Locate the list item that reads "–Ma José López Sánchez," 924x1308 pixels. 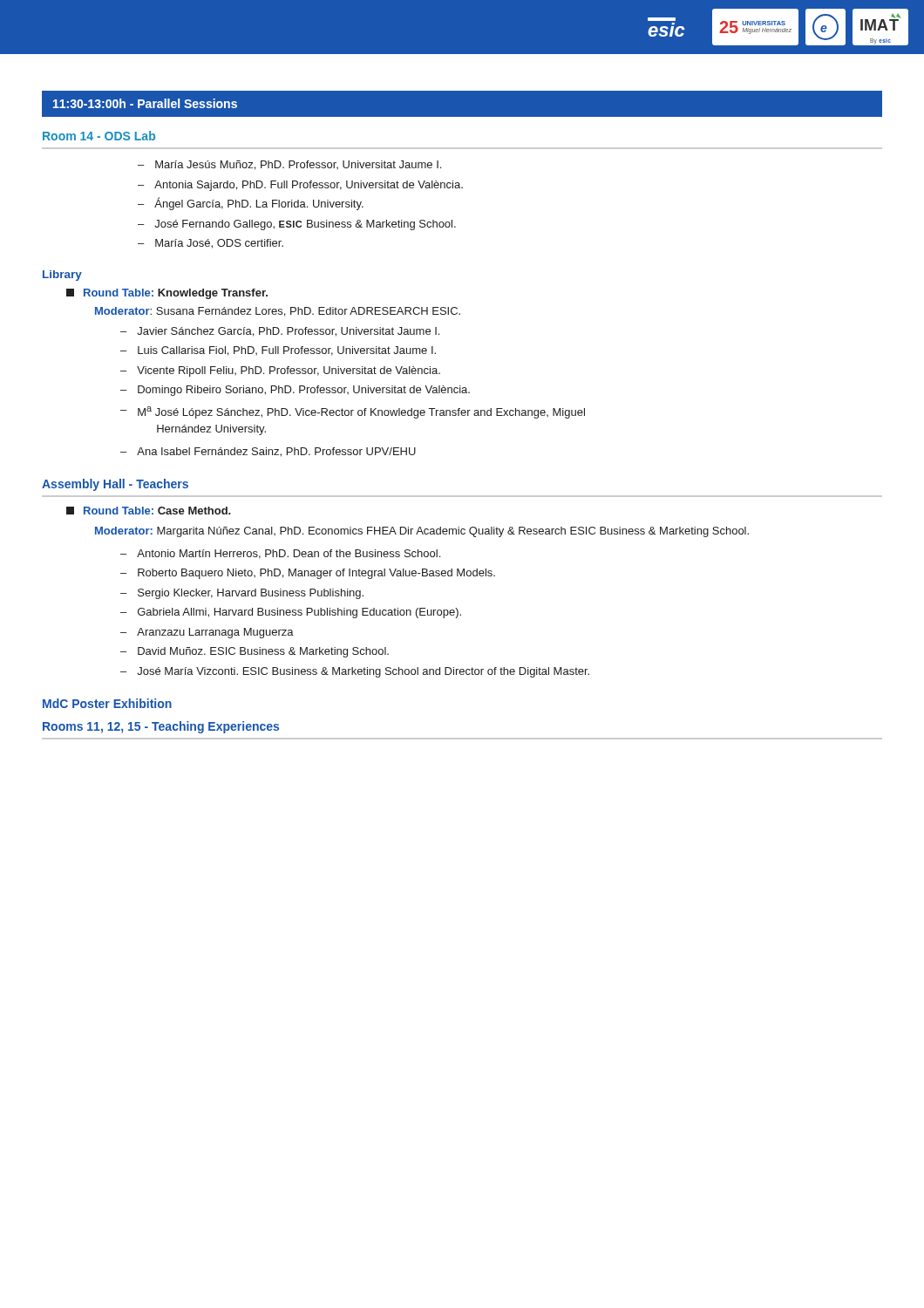point(353,419)
